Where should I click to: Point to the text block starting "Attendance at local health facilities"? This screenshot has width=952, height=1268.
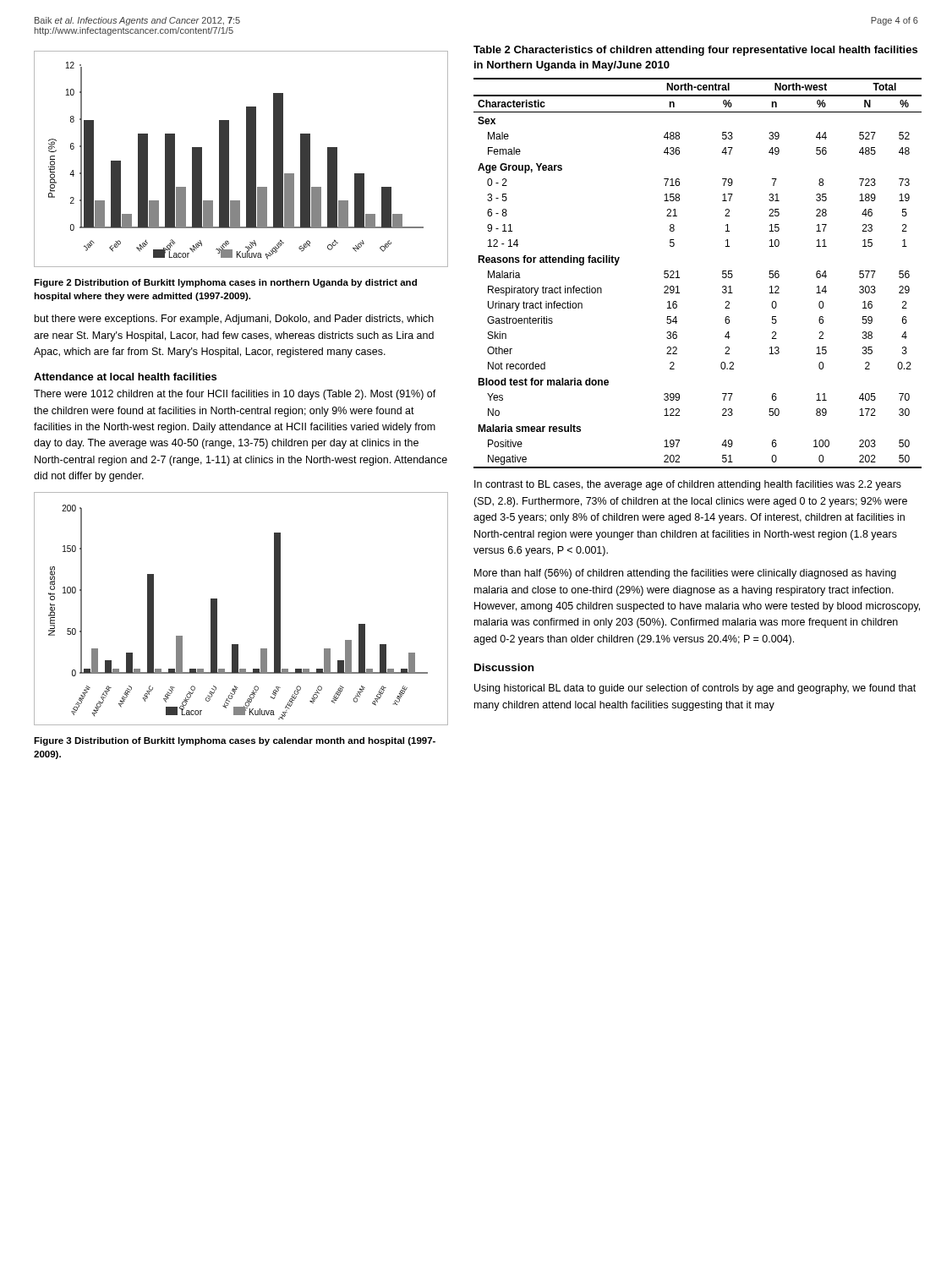point(125,377)
